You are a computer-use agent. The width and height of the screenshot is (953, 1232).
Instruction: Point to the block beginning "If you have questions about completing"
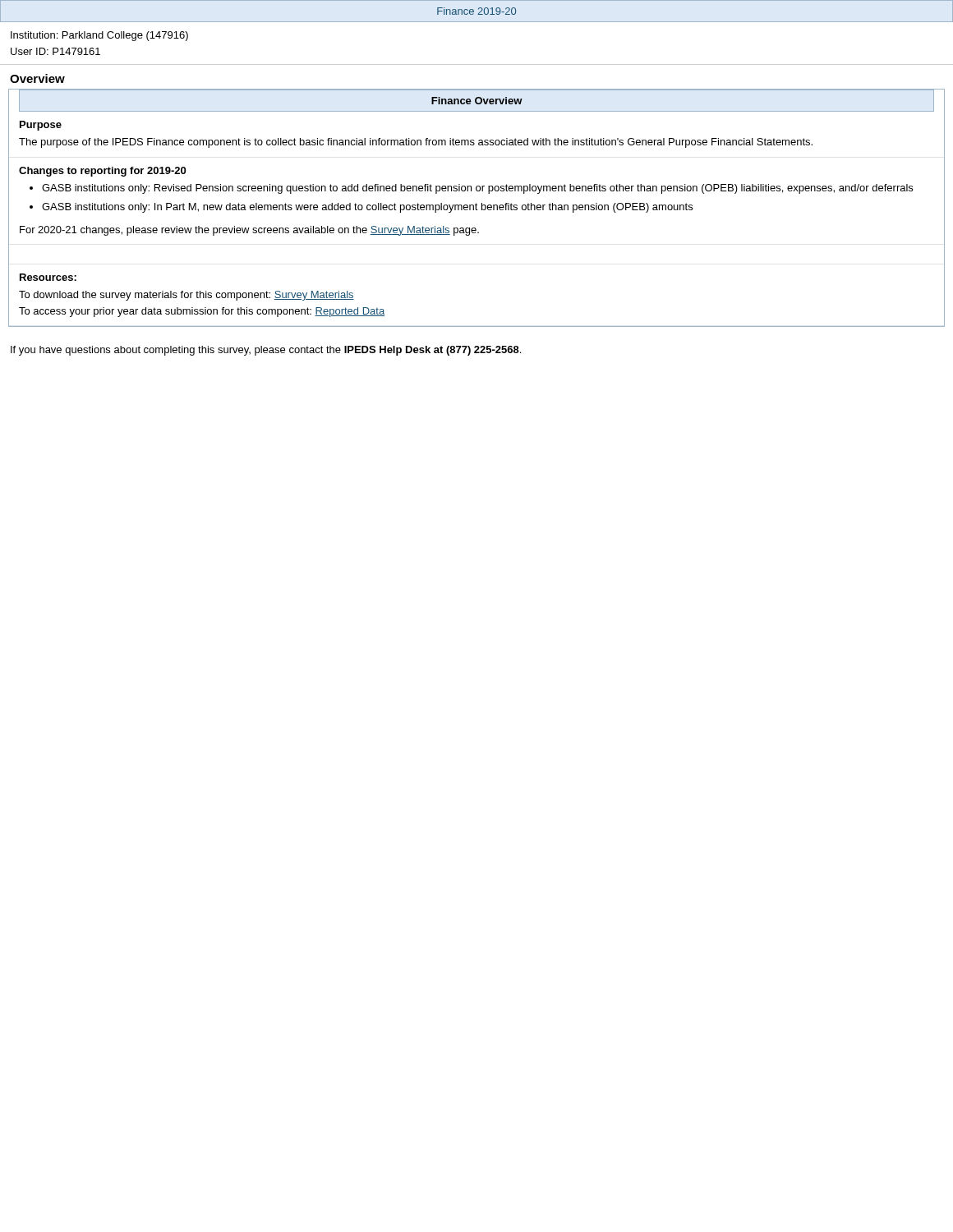(x=266, y=350)
